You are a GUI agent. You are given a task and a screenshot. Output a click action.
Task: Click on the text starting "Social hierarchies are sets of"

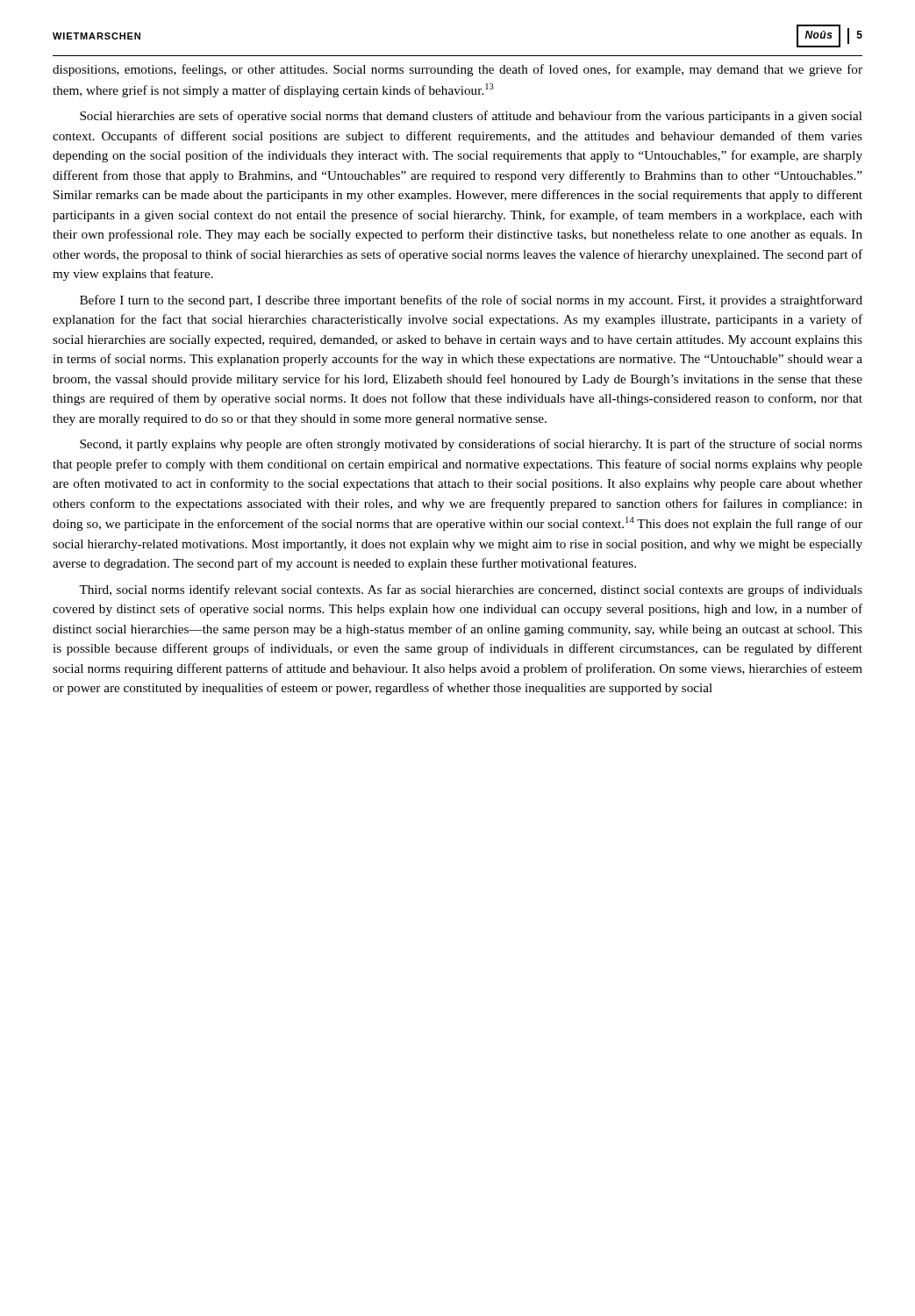458,195
